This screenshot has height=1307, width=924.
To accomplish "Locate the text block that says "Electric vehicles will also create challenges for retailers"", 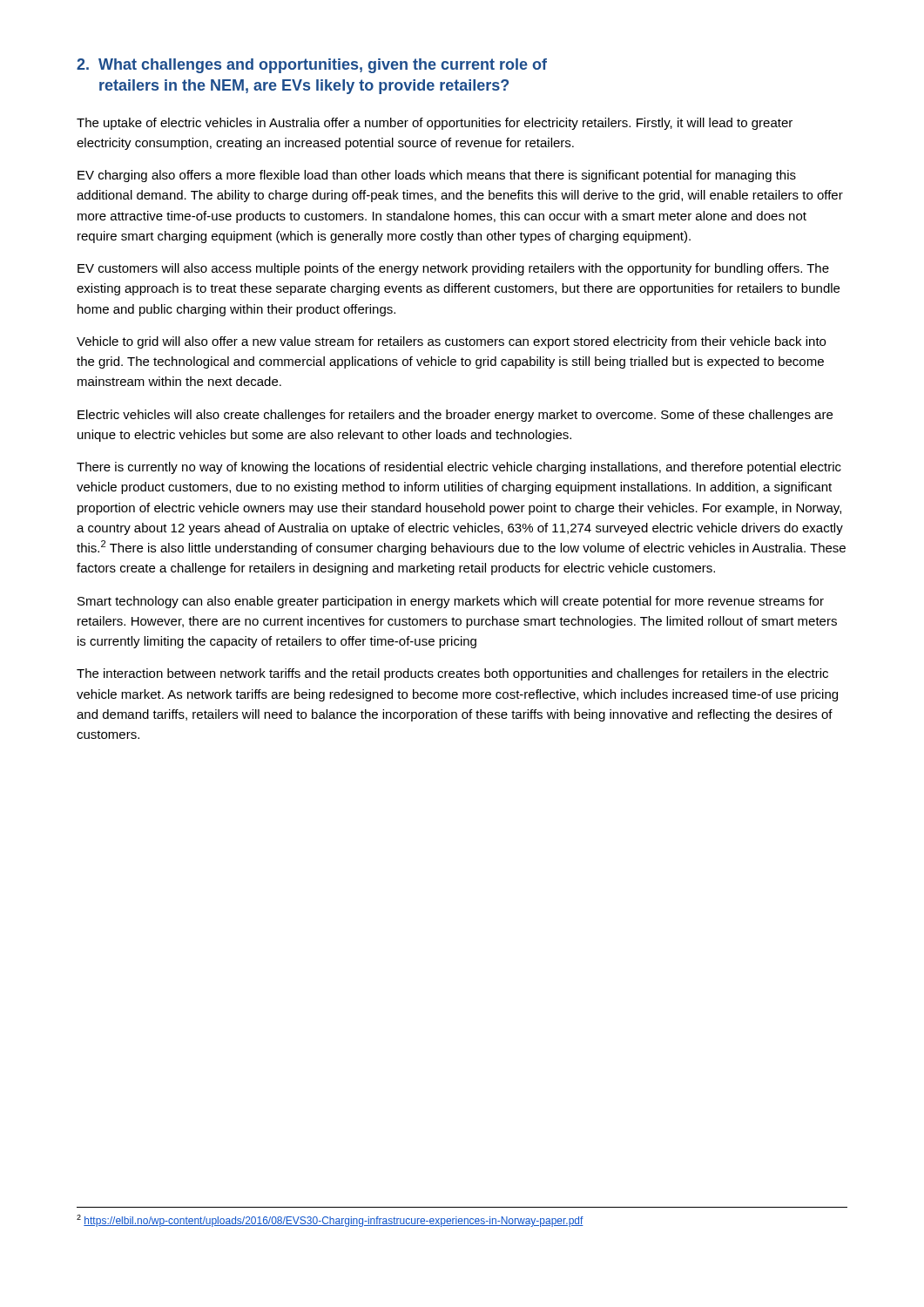I will coord(455,424).
